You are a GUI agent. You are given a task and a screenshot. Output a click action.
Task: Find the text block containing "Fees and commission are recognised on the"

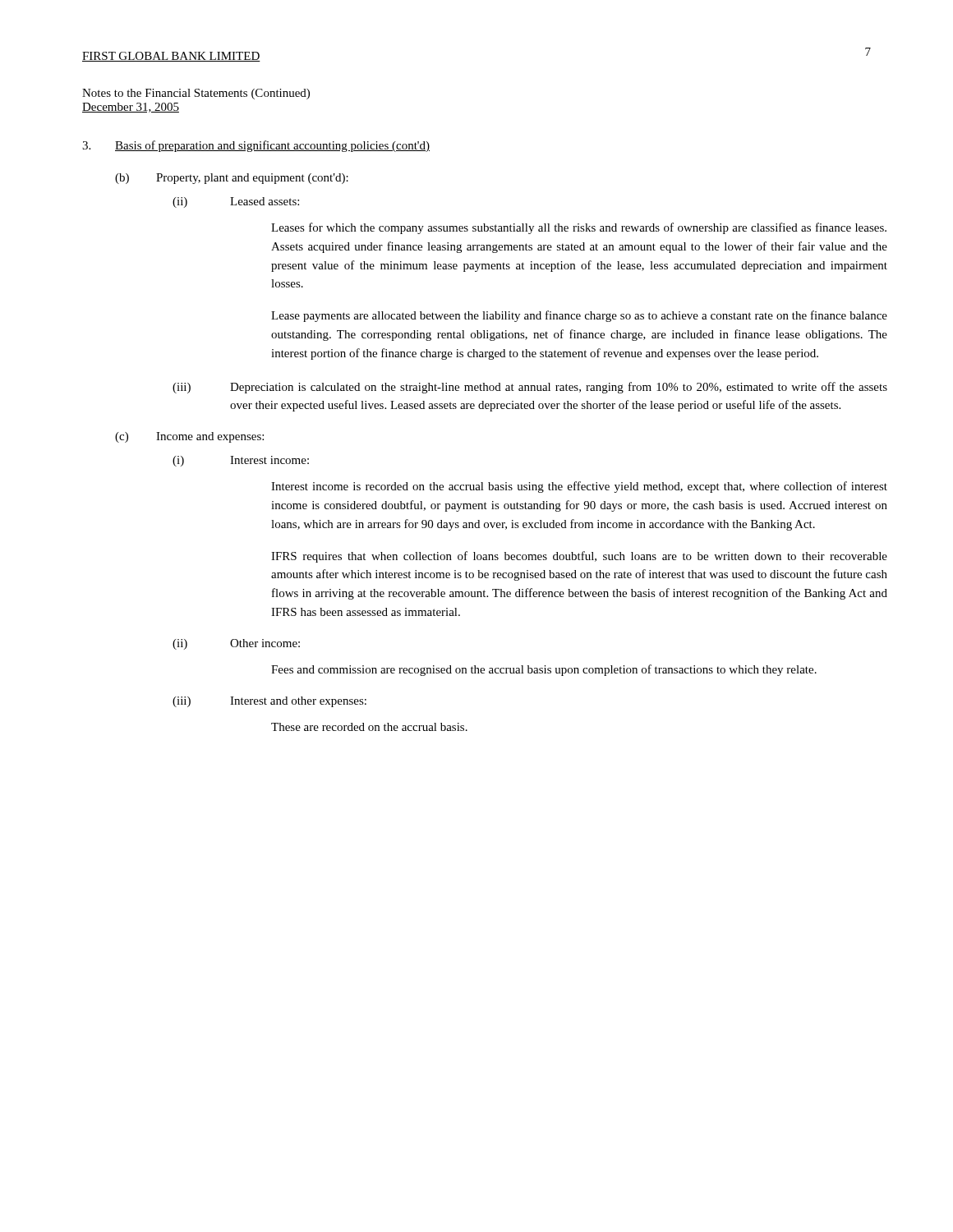[544, 669]
